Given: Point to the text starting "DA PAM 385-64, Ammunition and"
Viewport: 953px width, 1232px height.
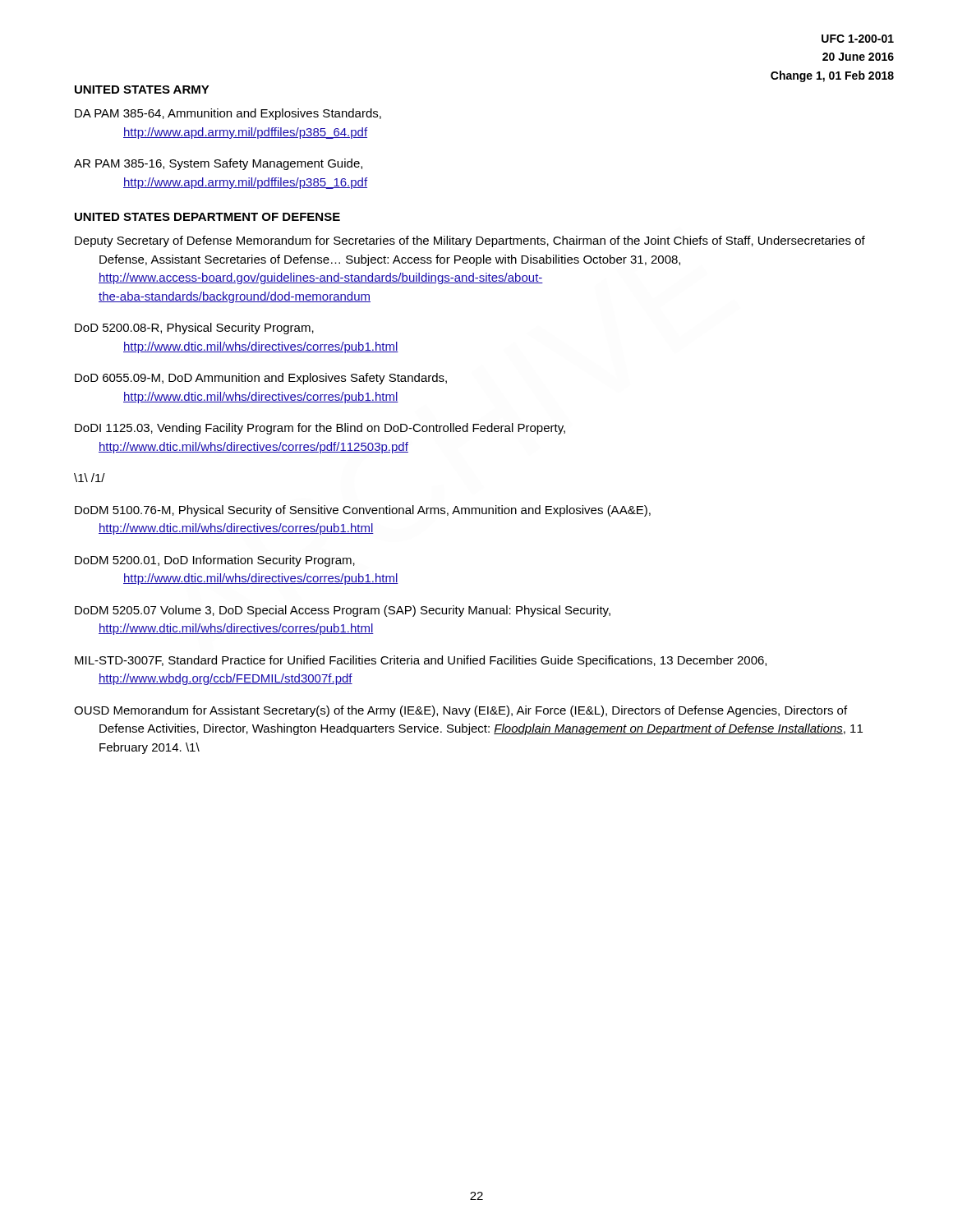Looking at the screenshot, I should click(x=228, y=122).
